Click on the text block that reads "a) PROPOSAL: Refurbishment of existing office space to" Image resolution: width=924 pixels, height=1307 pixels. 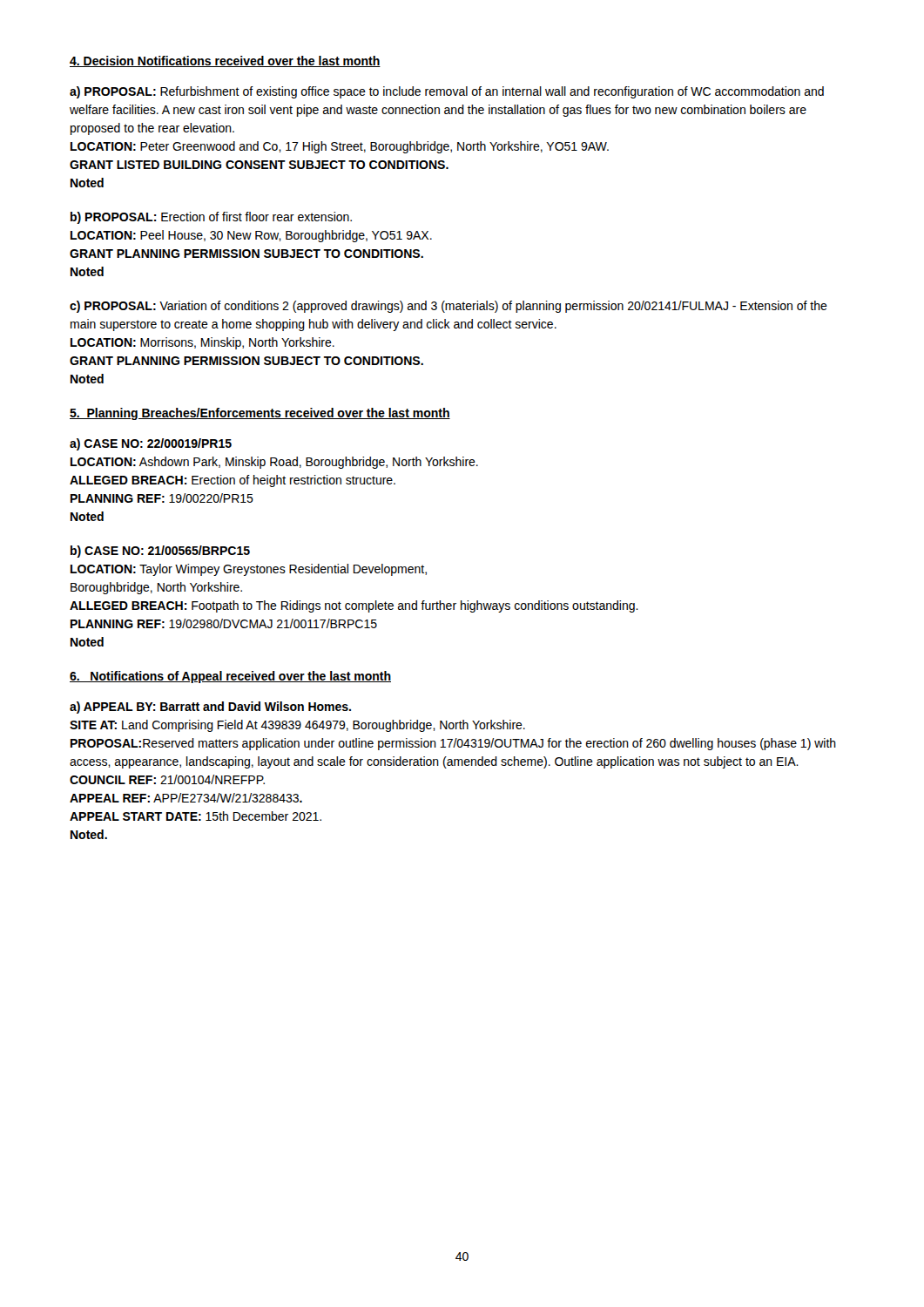coord(447,137)
